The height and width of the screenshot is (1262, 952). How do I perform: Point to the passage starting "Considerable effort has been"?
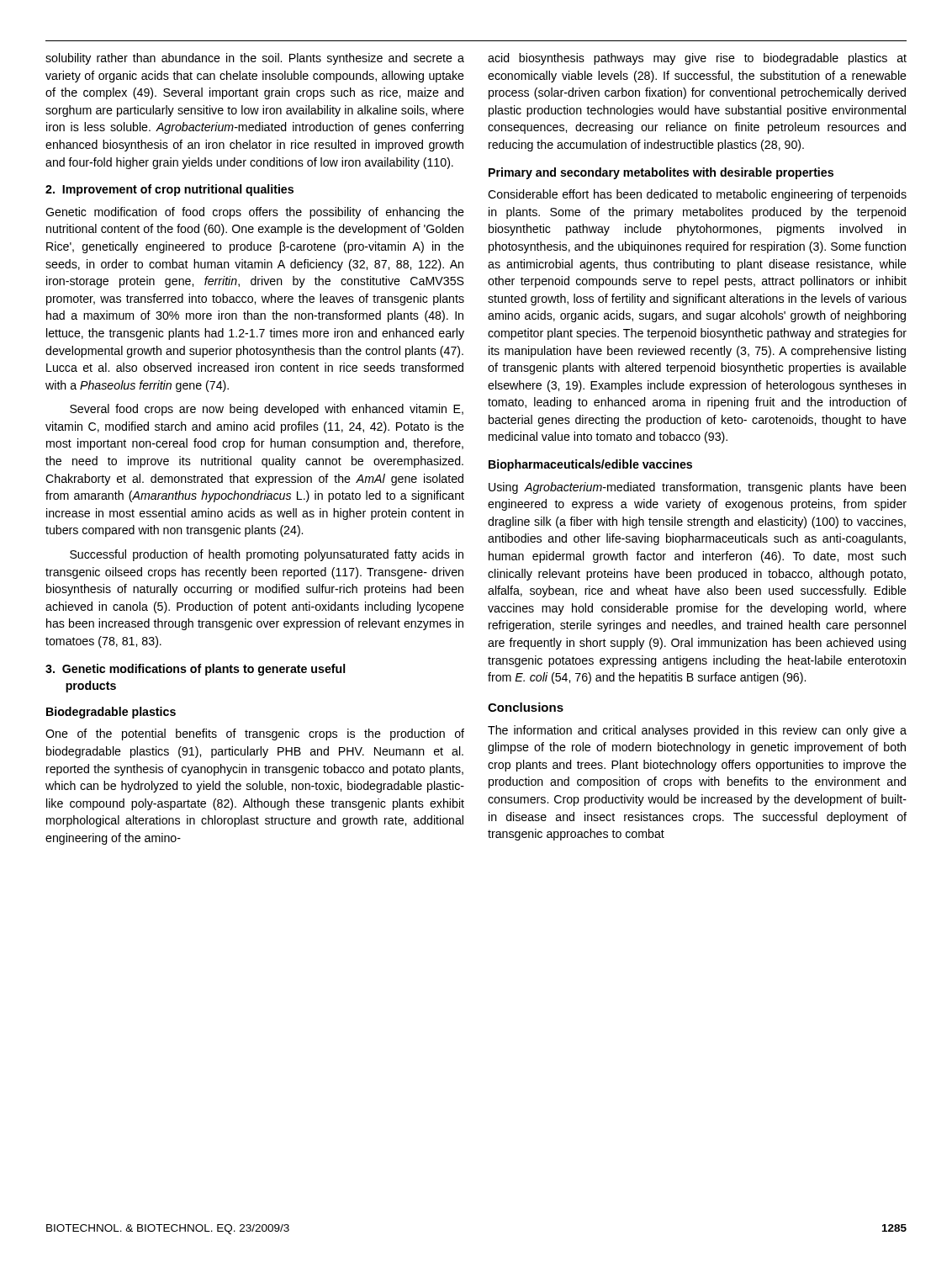coord(697,316)
